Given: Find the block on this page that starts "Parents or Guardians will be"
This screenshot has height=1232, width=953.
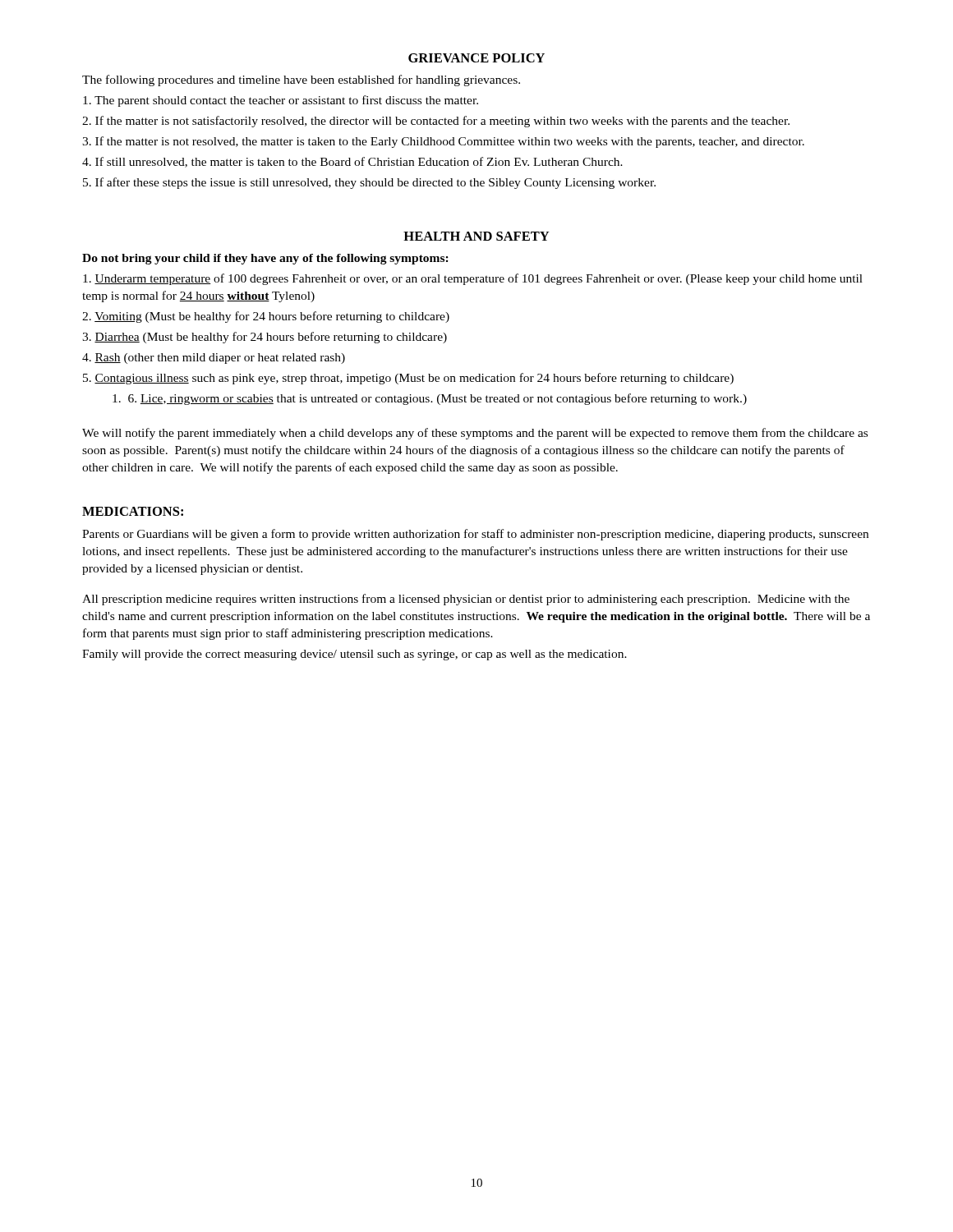Looking at the screenshot, I should [x=476, y=551].
